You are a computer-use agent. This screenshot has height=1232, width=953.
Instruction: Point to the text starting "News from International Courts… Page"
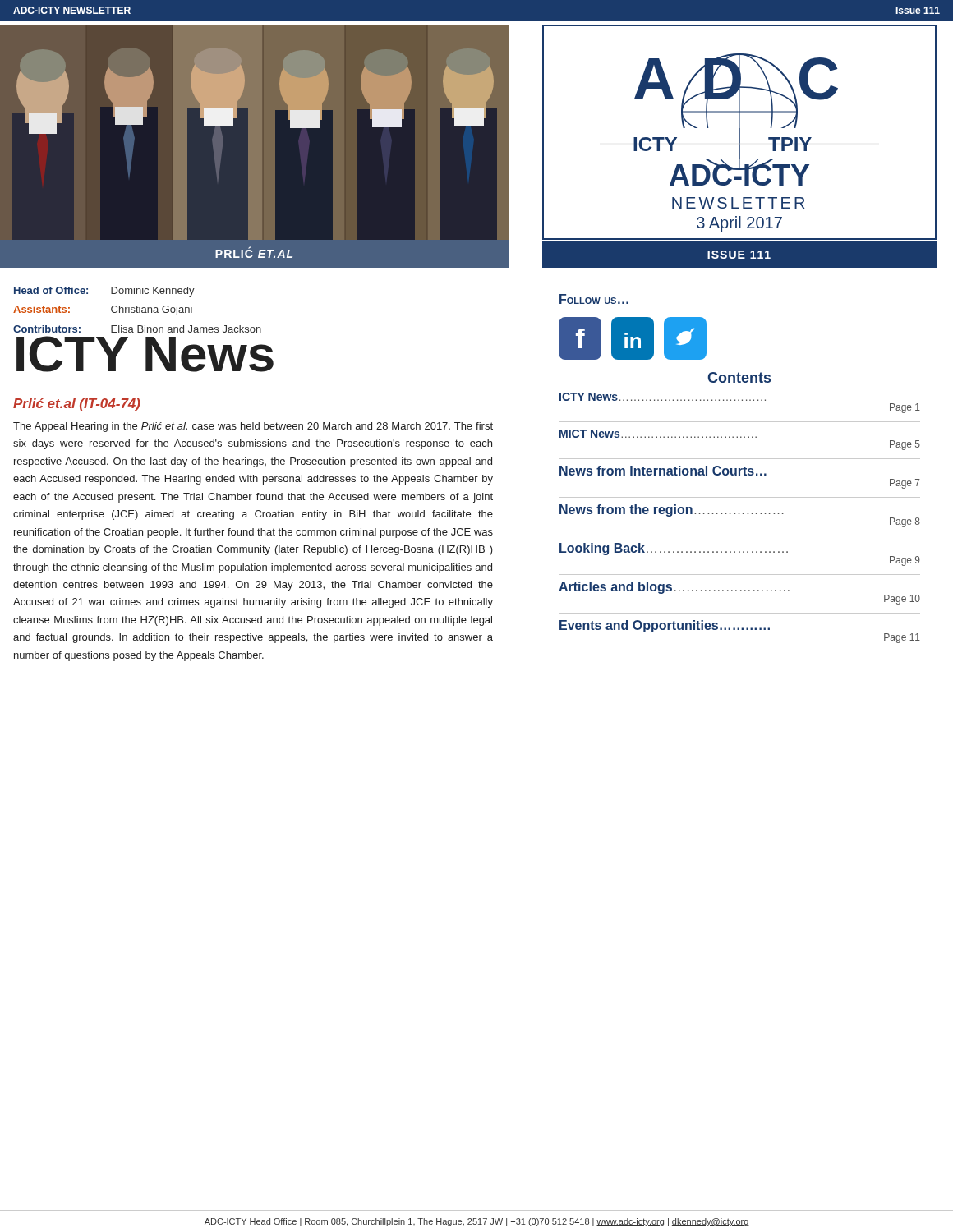coord(739,476)
